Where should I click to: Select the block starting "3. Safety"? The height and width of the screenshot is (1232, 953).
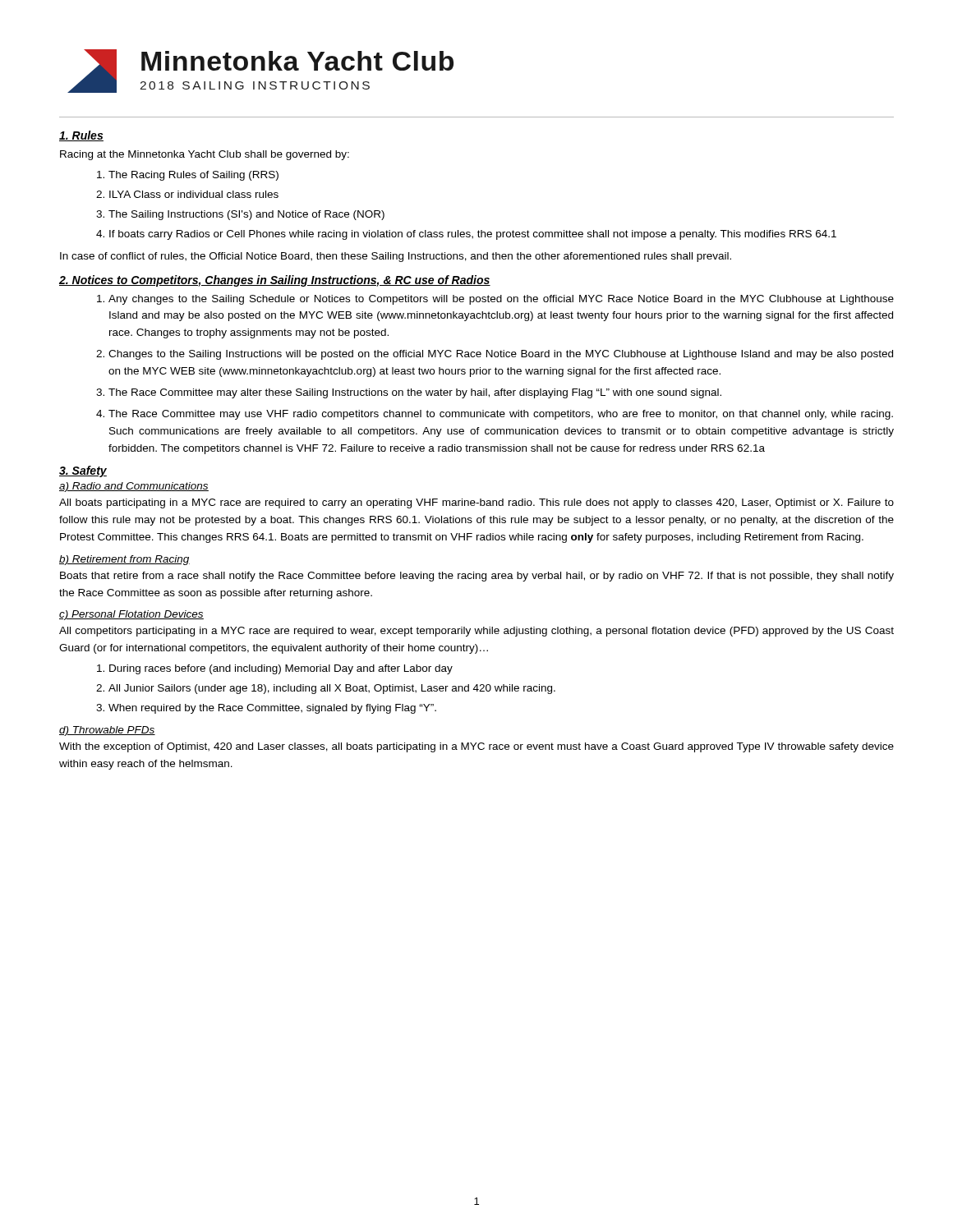pyautogui.click(x=83, y=471)
